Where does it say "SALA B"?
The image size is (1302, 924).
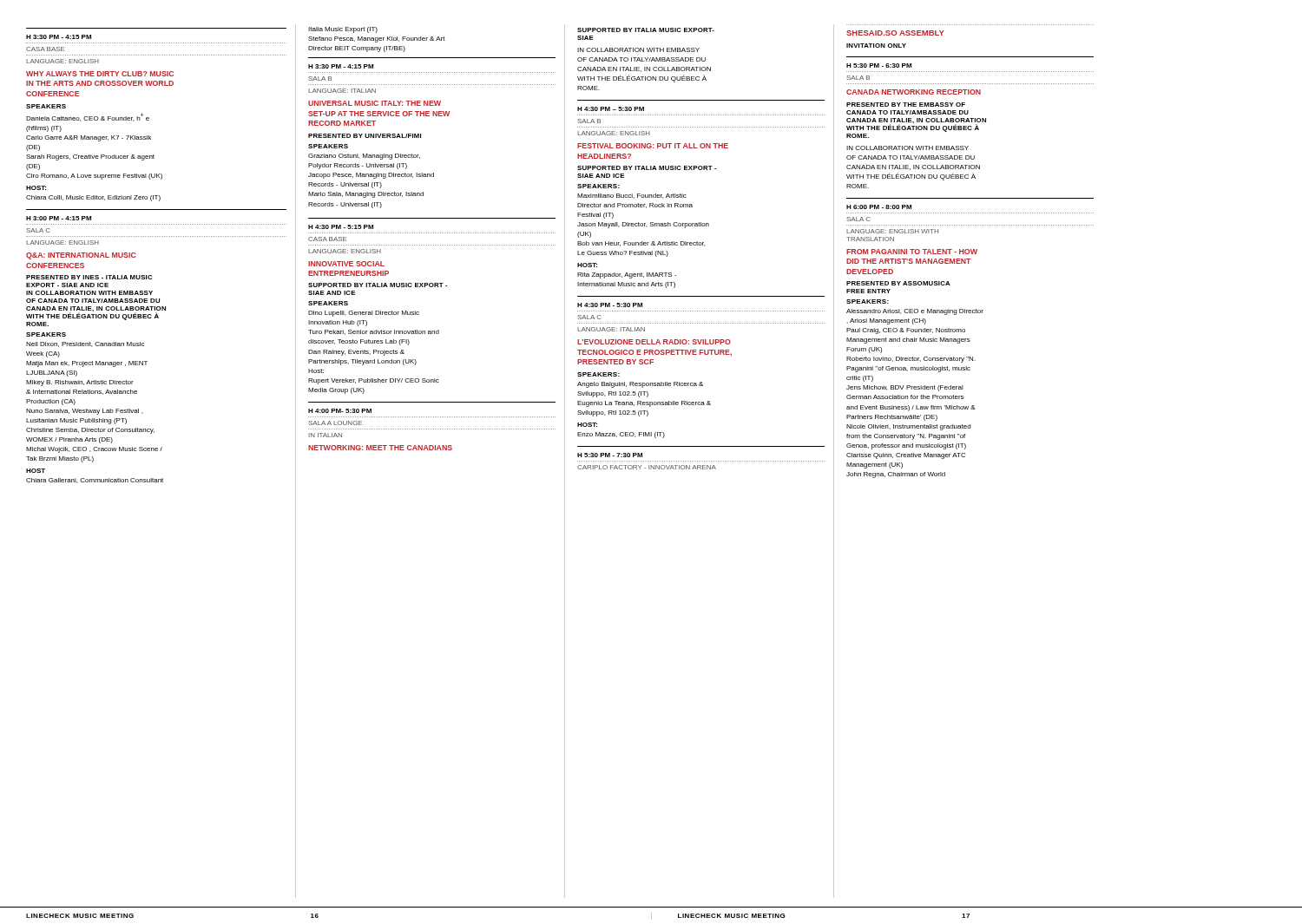point(970,79)
